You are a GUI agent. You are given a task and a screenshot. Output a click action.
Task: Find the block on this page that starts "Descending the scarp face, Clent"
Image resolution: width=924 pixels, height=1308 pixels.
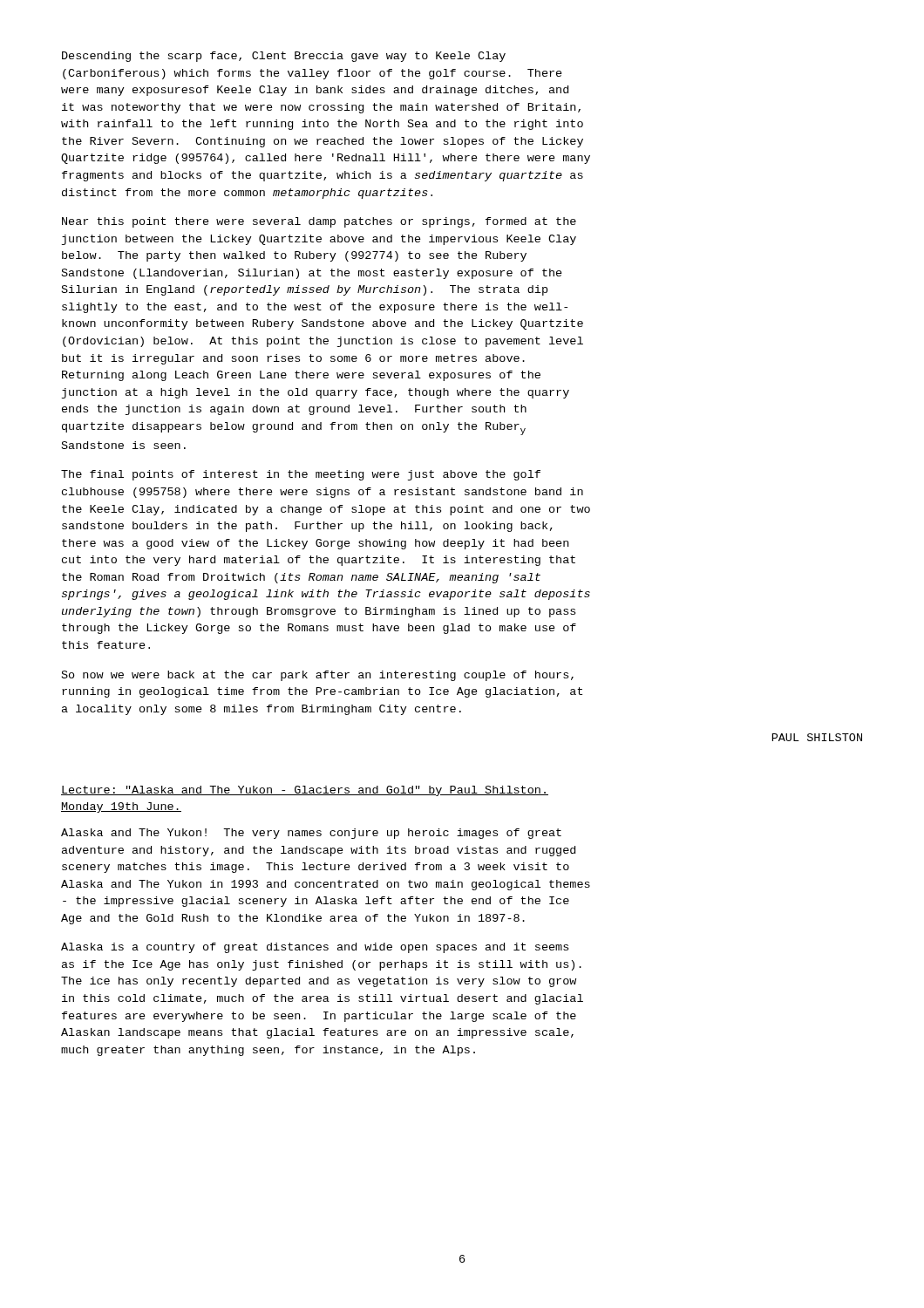(x=326, y=124)
